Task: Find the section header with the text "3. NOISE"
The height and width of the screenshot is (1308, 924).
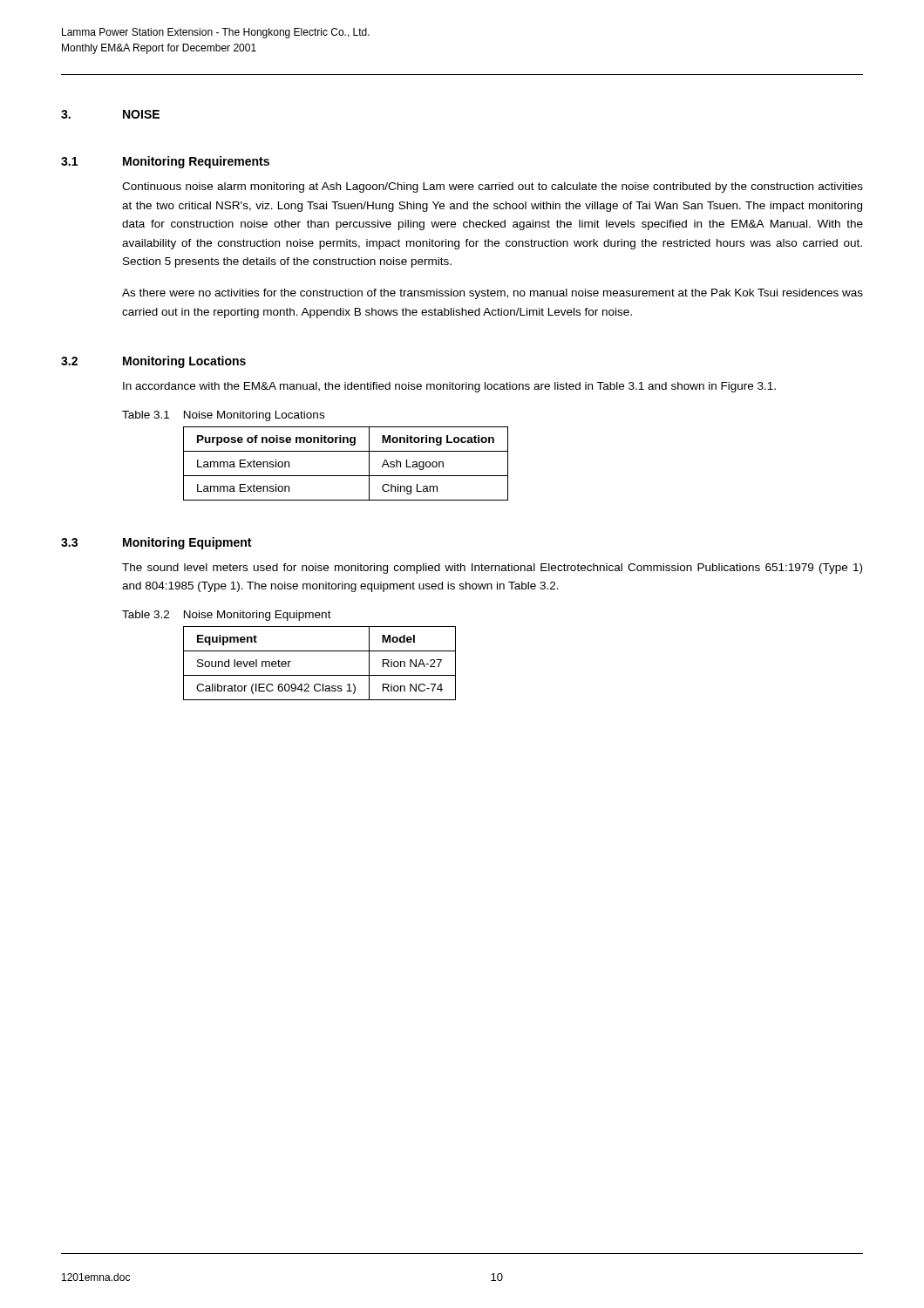Action: tap(111, 114)
